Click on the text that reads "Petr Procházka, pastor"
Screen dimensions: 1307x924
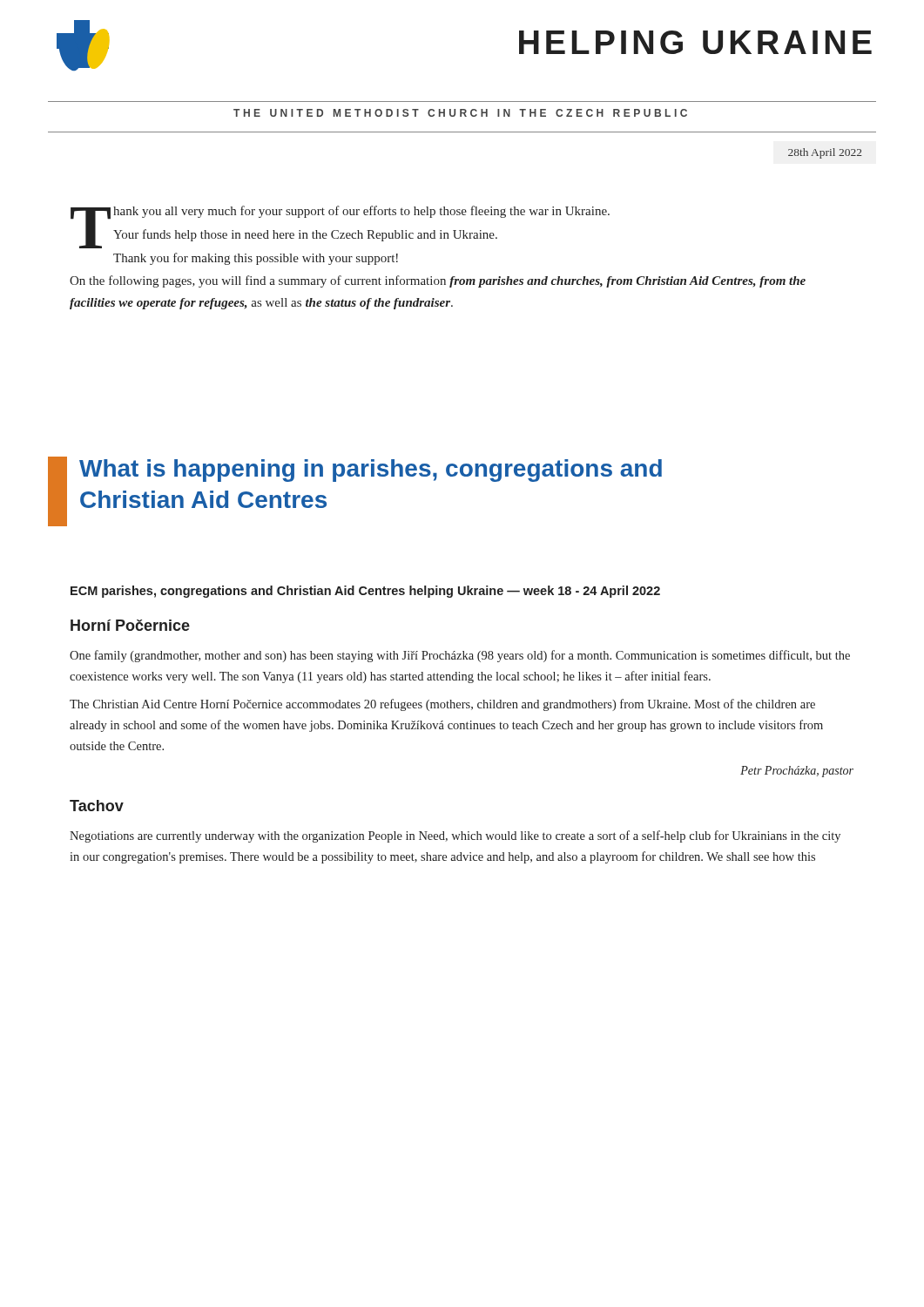pyautogui.click(x=797, y=770)
